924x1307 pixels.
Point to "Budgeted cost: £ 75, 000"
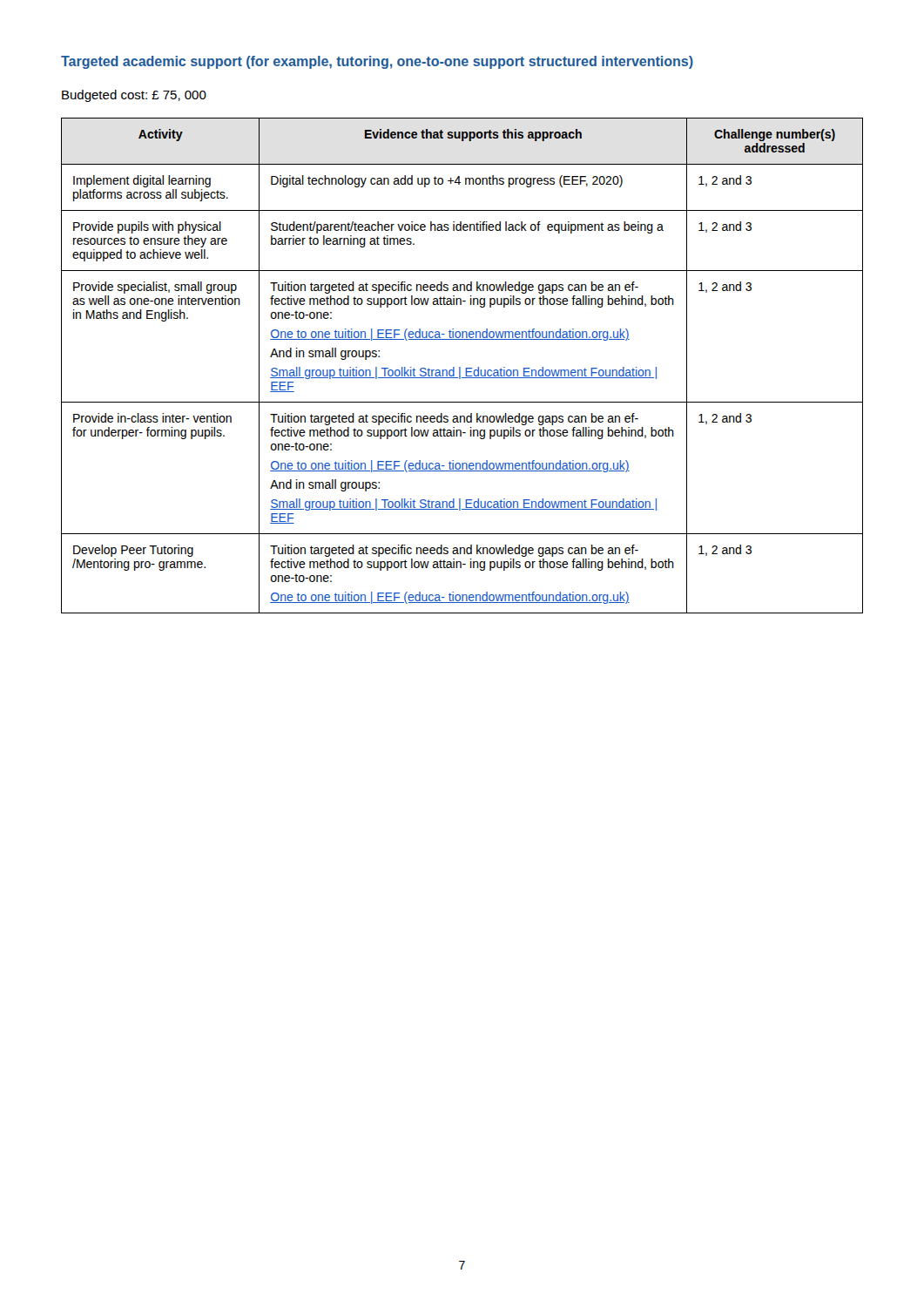click(134, 95)
